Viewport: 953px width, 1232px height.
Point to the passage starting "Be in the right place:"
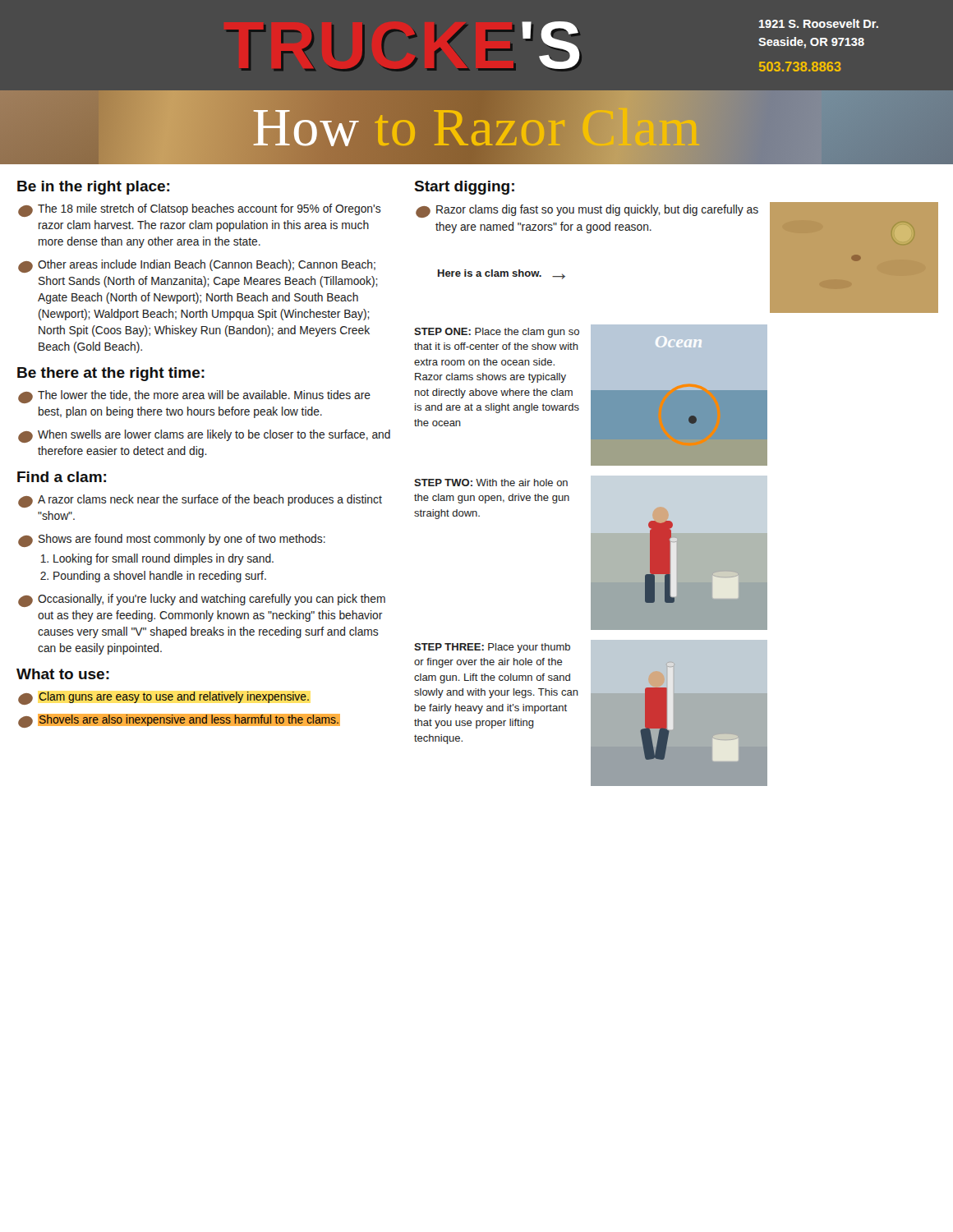pos(94,186)
